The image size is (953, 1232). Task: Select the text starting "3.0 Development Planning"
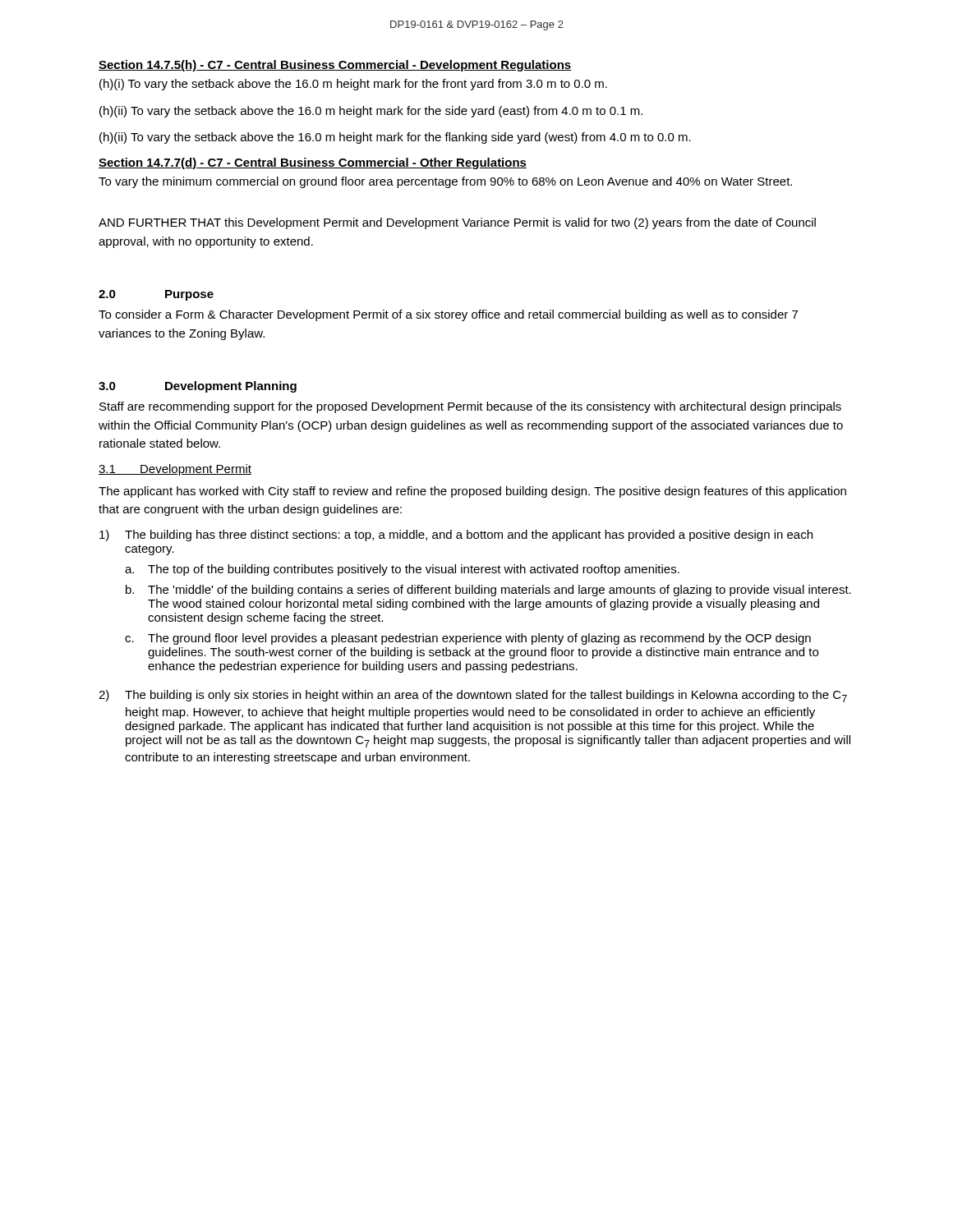pyautogui.click(x=198, y=386)
